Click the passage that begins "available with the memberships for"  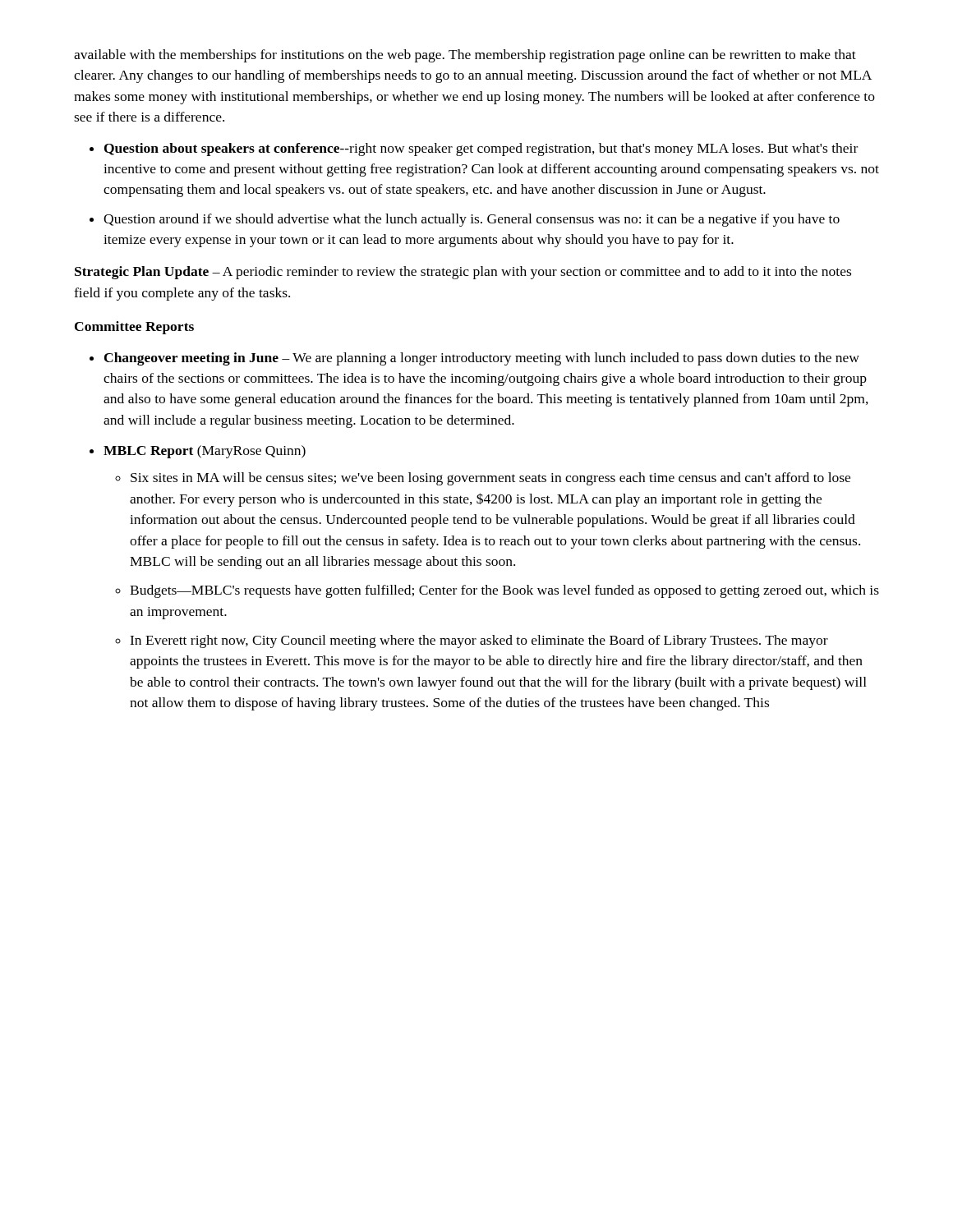[x=474, y=85]
